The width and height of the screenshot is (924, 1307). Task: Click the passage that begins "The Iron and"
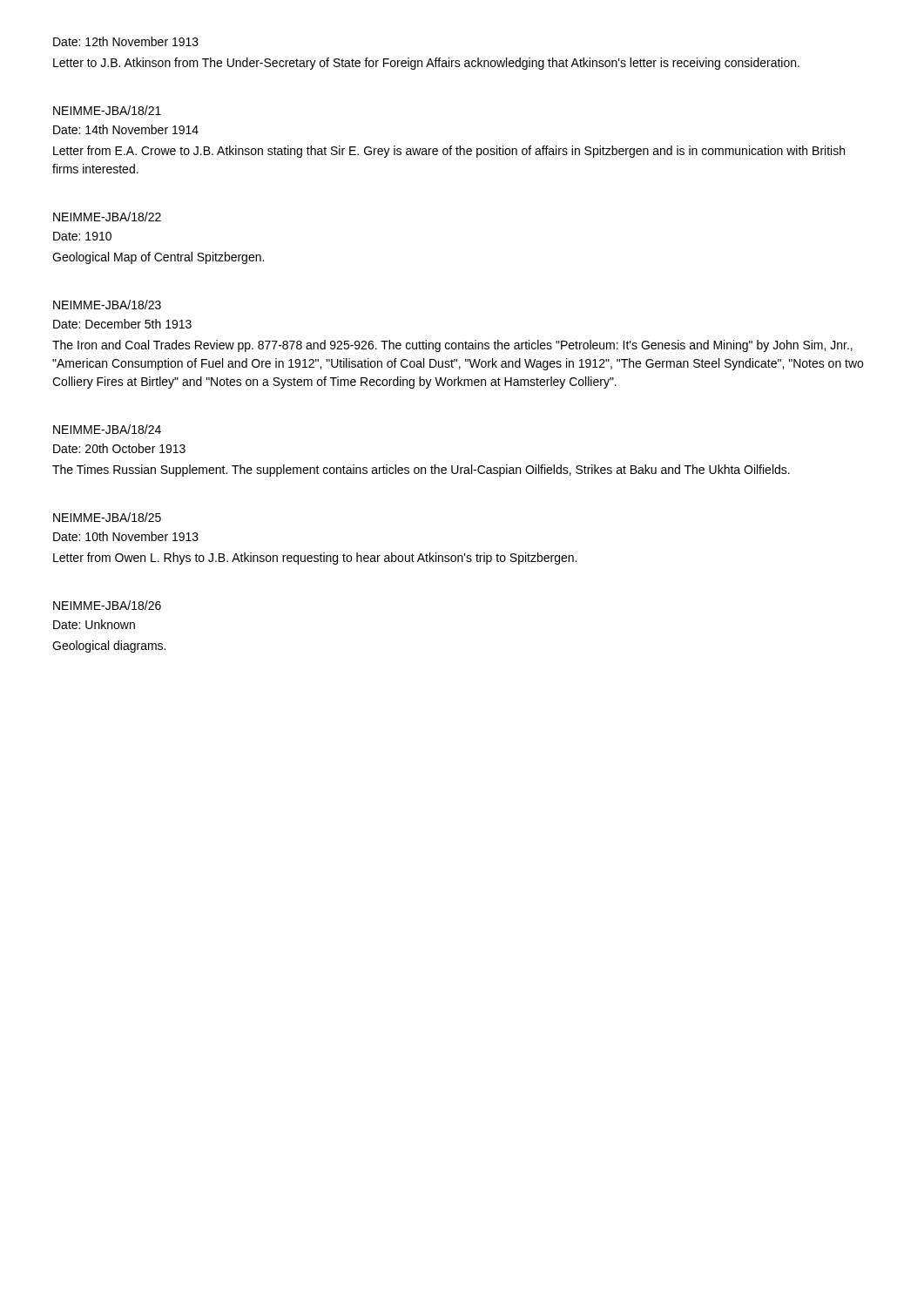[458, 363]
